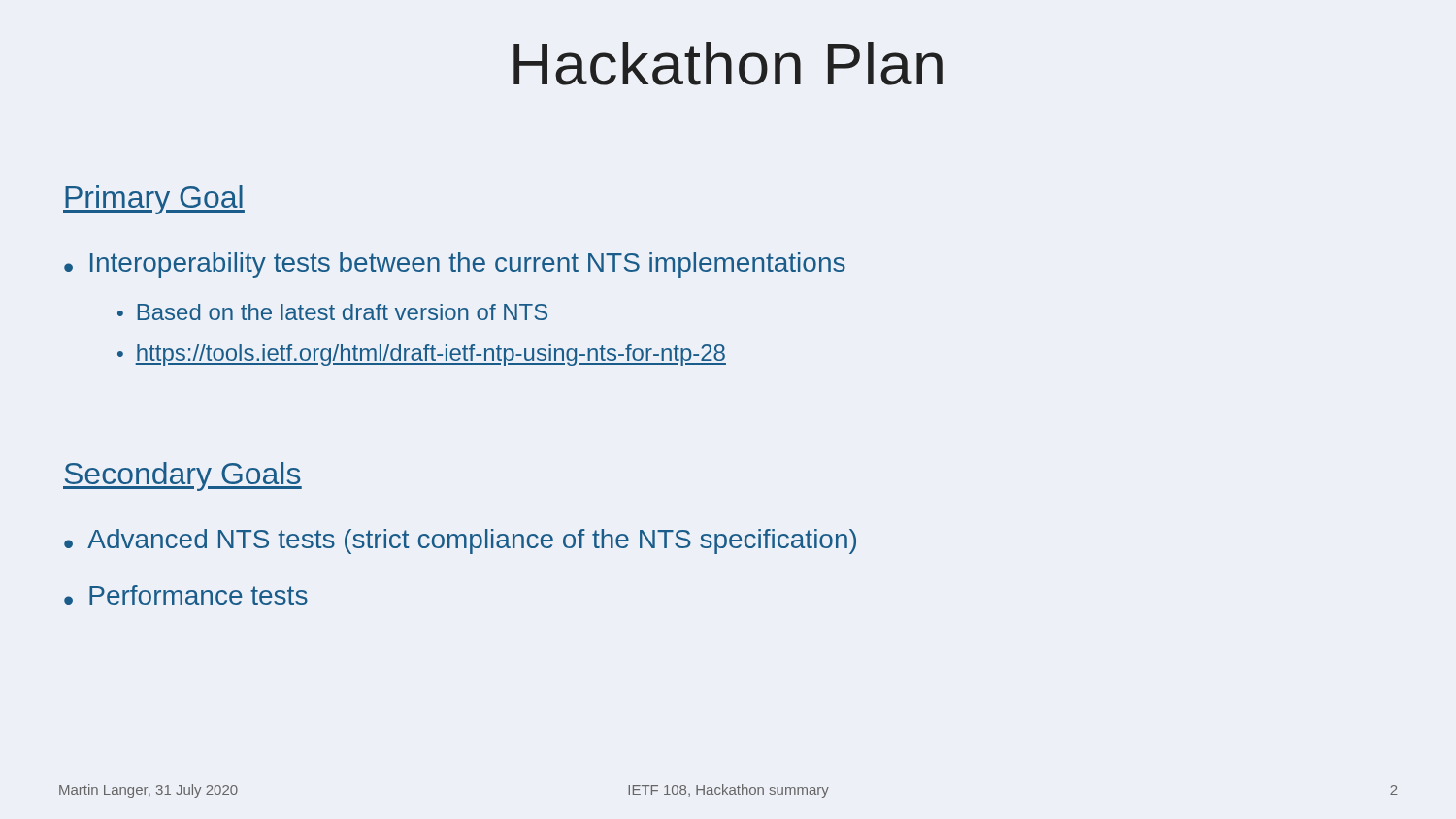Click on the passage starting "• https://tools.ietf.org/html/draft-ietf-ntp-using-nts-for-ntp-28"

coord(421,353)
